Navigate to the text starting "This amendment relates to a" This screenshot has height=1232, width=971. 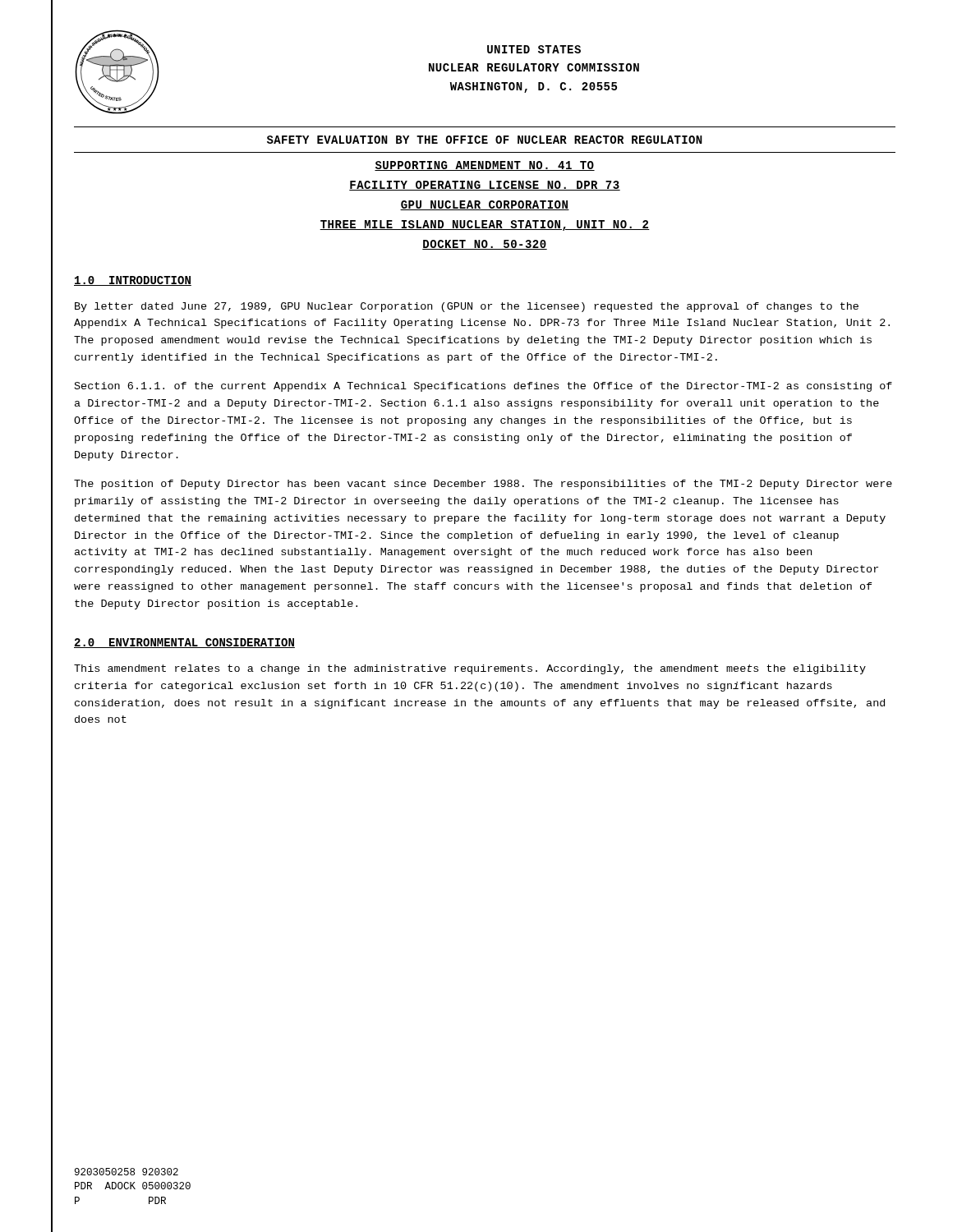485,695
